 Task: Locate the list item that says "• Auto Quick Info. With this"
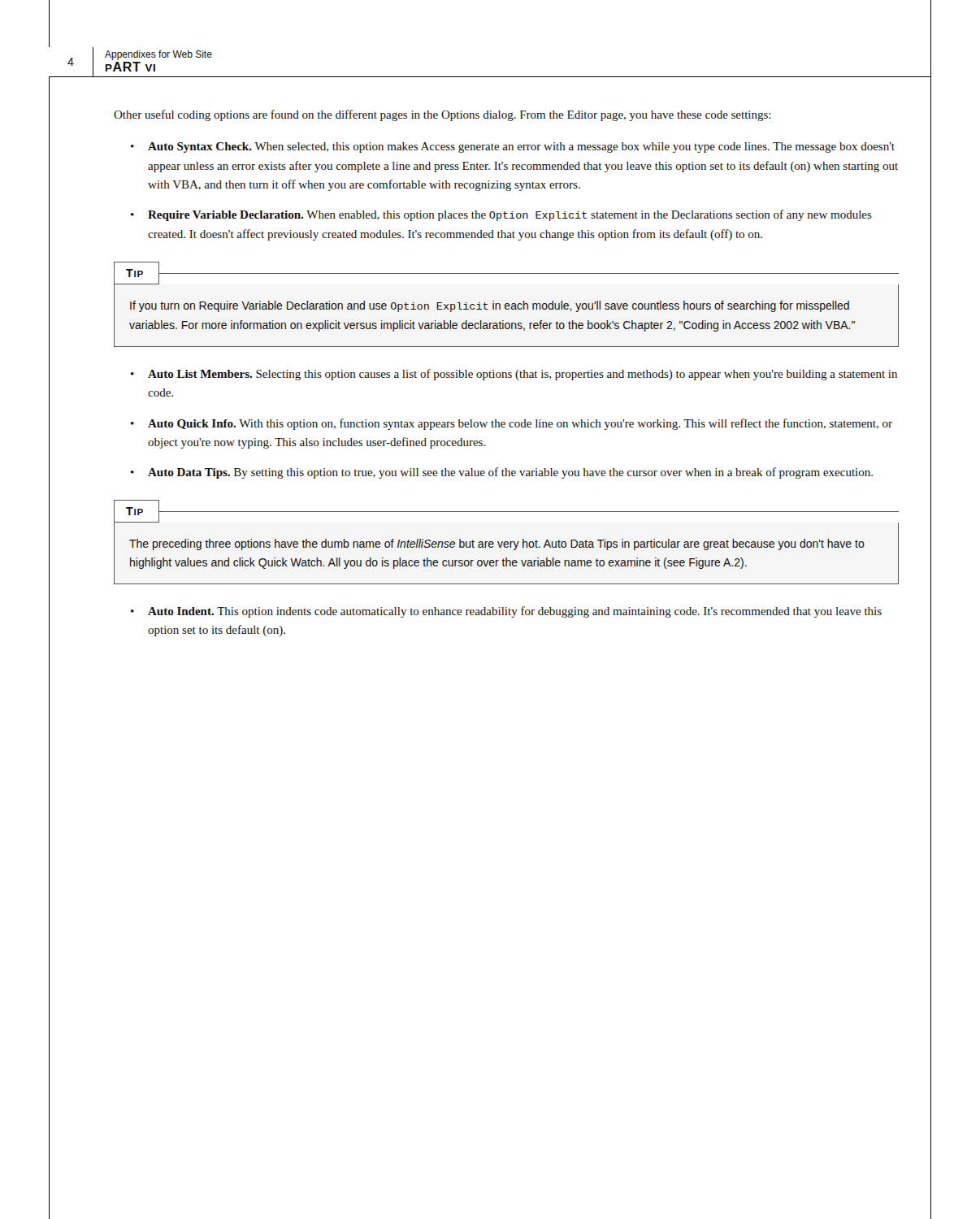click(x=514, y=433)
